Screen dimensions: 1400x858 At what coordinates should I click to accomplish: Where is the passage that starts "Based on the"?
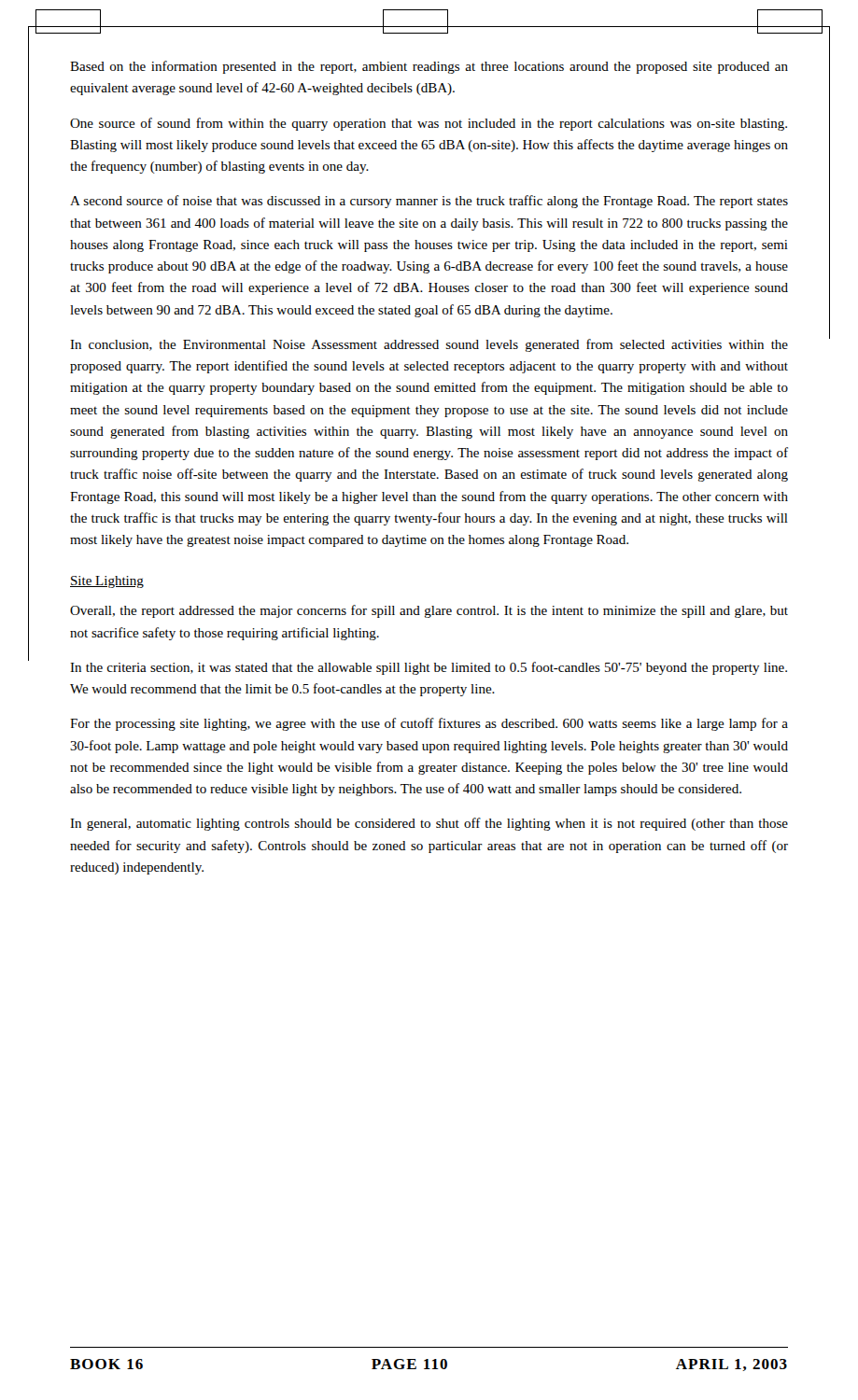coord(429,77)
